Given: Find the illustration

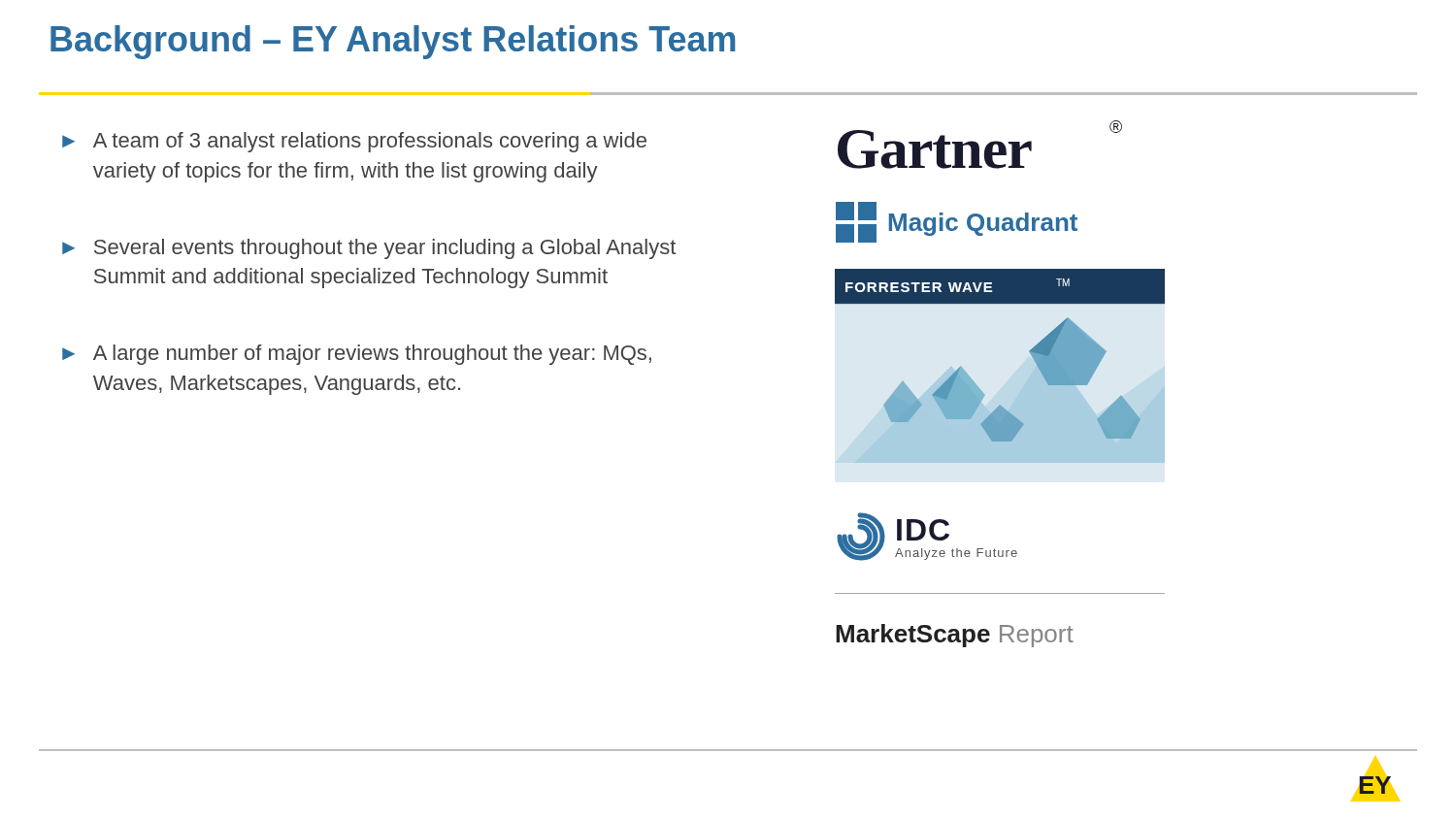Looking at the screenshot, I should [1000, 377].
